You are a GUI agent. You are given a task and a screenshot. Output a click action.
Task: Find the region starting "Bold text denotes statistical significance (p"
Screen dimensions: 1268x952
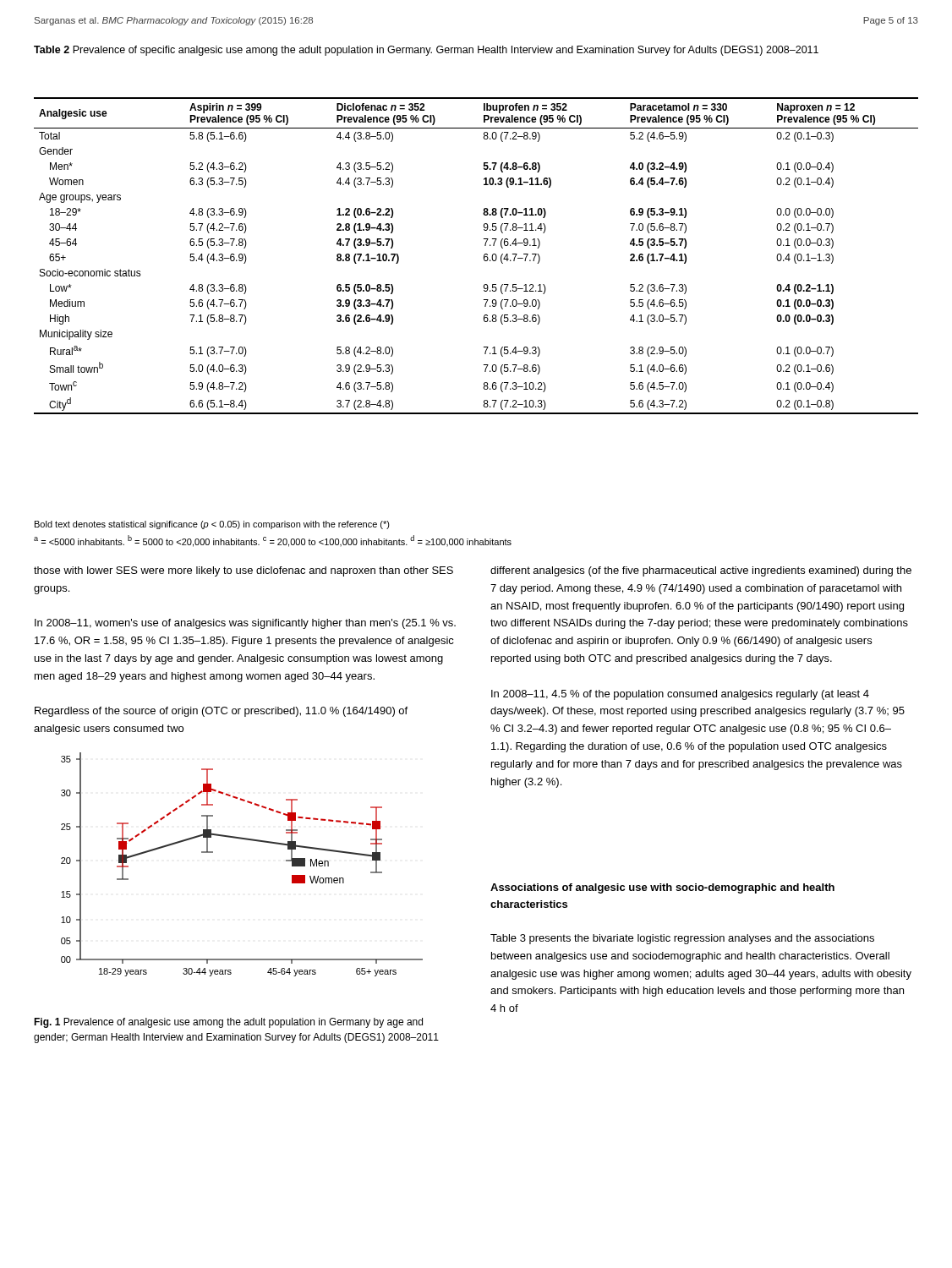point(273,533)
